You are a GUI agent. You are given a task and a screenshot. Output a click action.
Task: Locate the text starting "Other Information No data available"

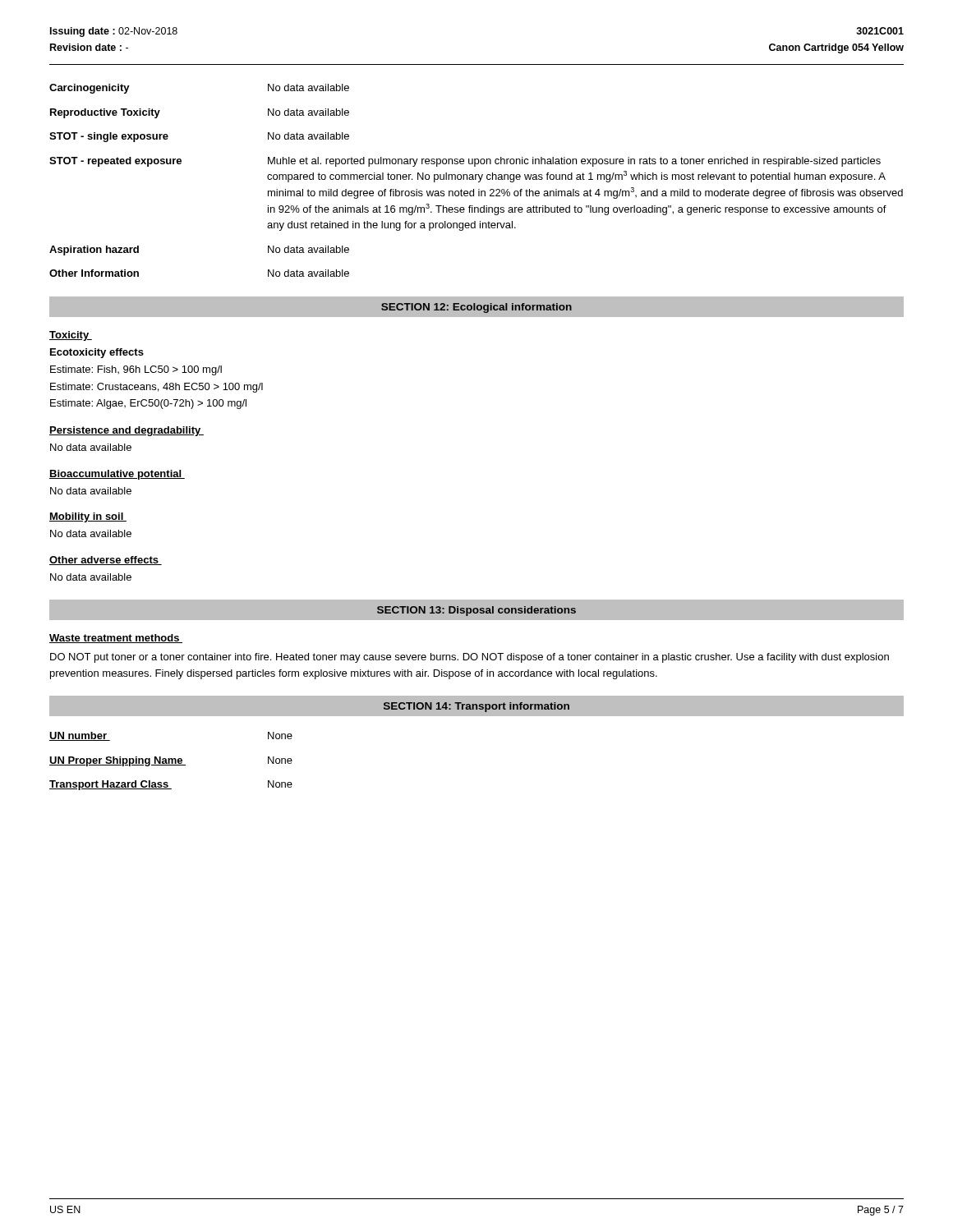click(95, 273)
